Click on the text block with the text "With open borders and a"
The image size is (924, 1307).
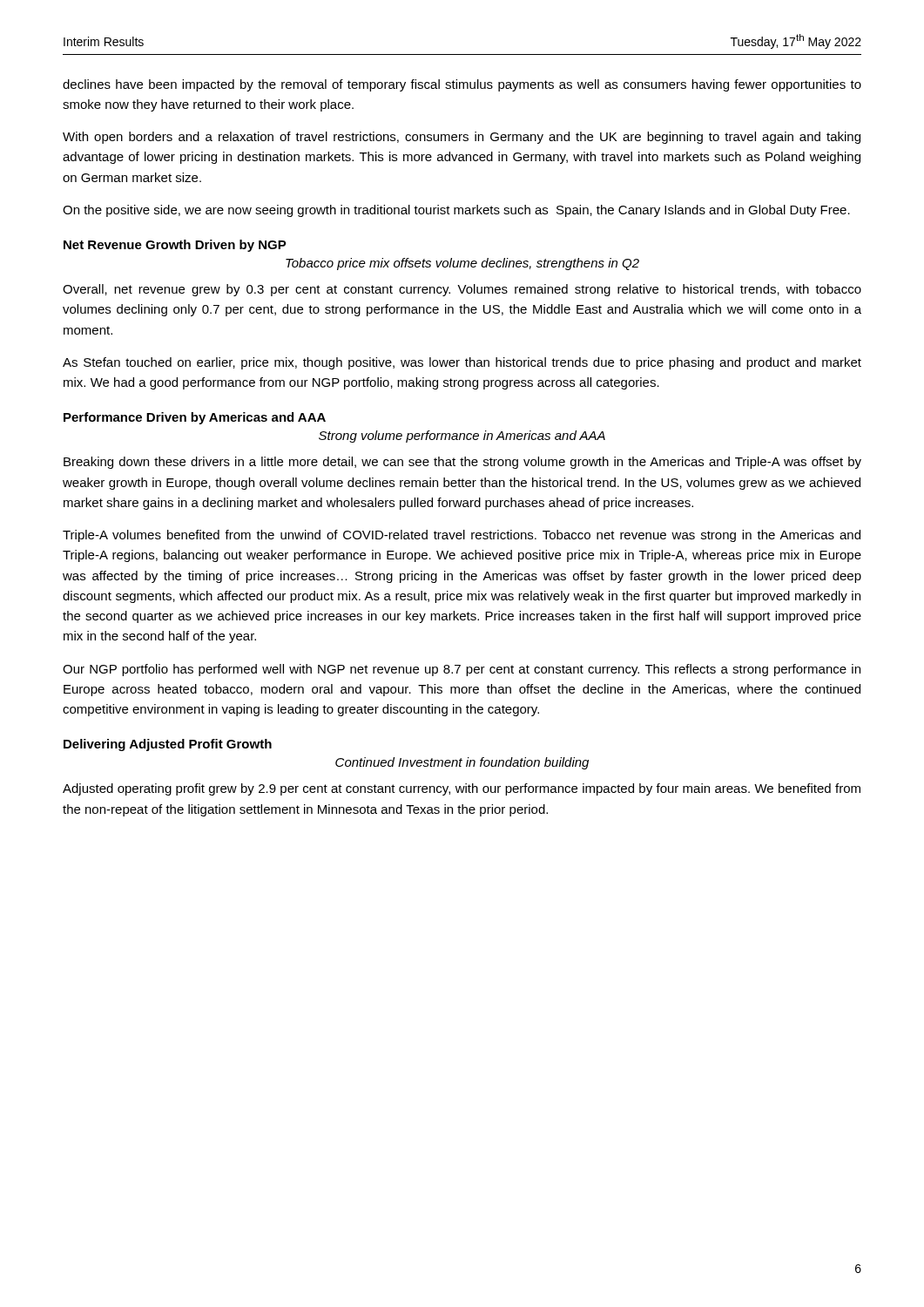[462, 157]
